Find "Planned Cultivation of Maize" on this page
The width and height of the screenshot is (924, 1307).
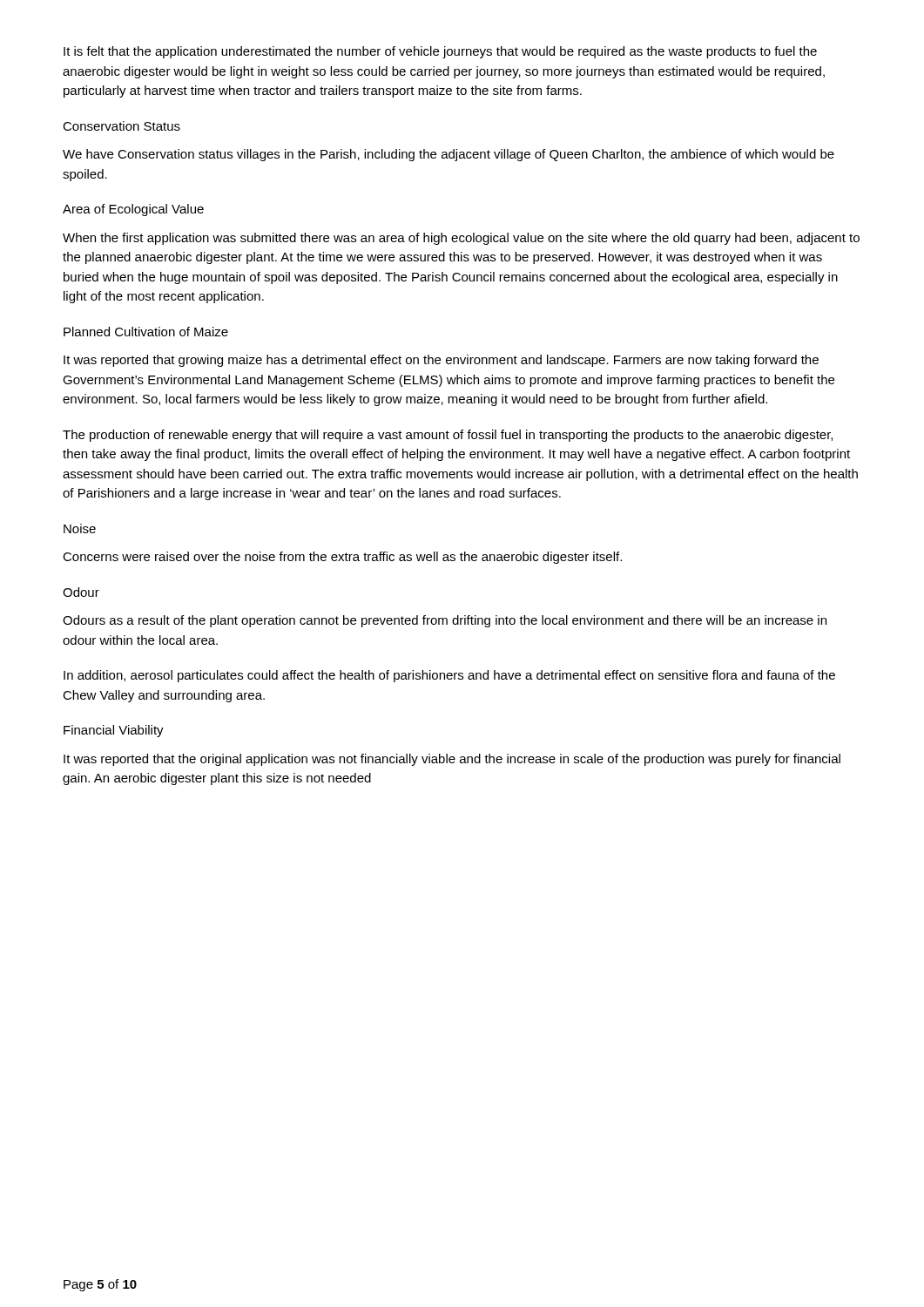145,331
